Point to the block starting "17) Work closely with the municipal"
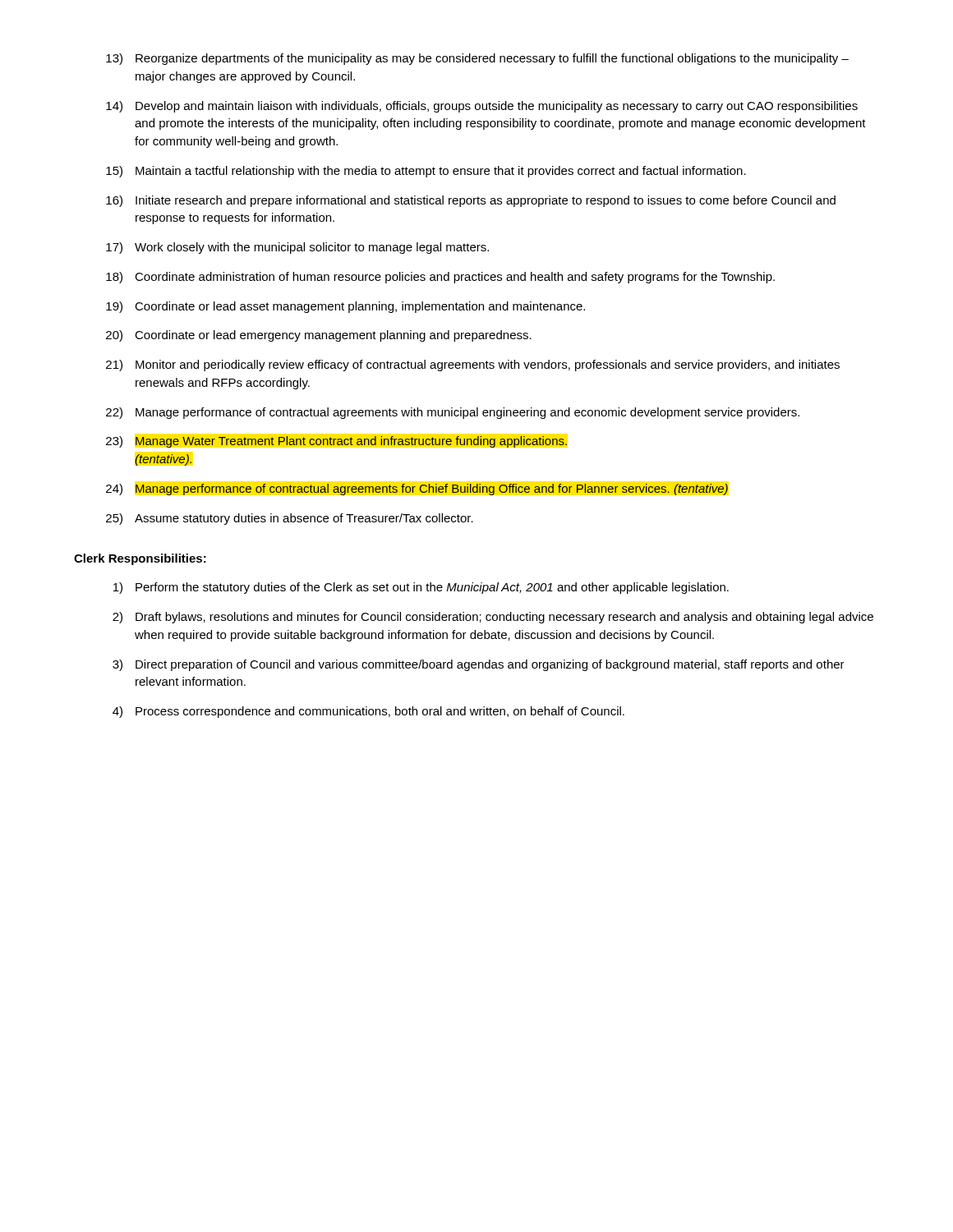953x1232 pixels. pyautogui.click(x=476, y=247)
